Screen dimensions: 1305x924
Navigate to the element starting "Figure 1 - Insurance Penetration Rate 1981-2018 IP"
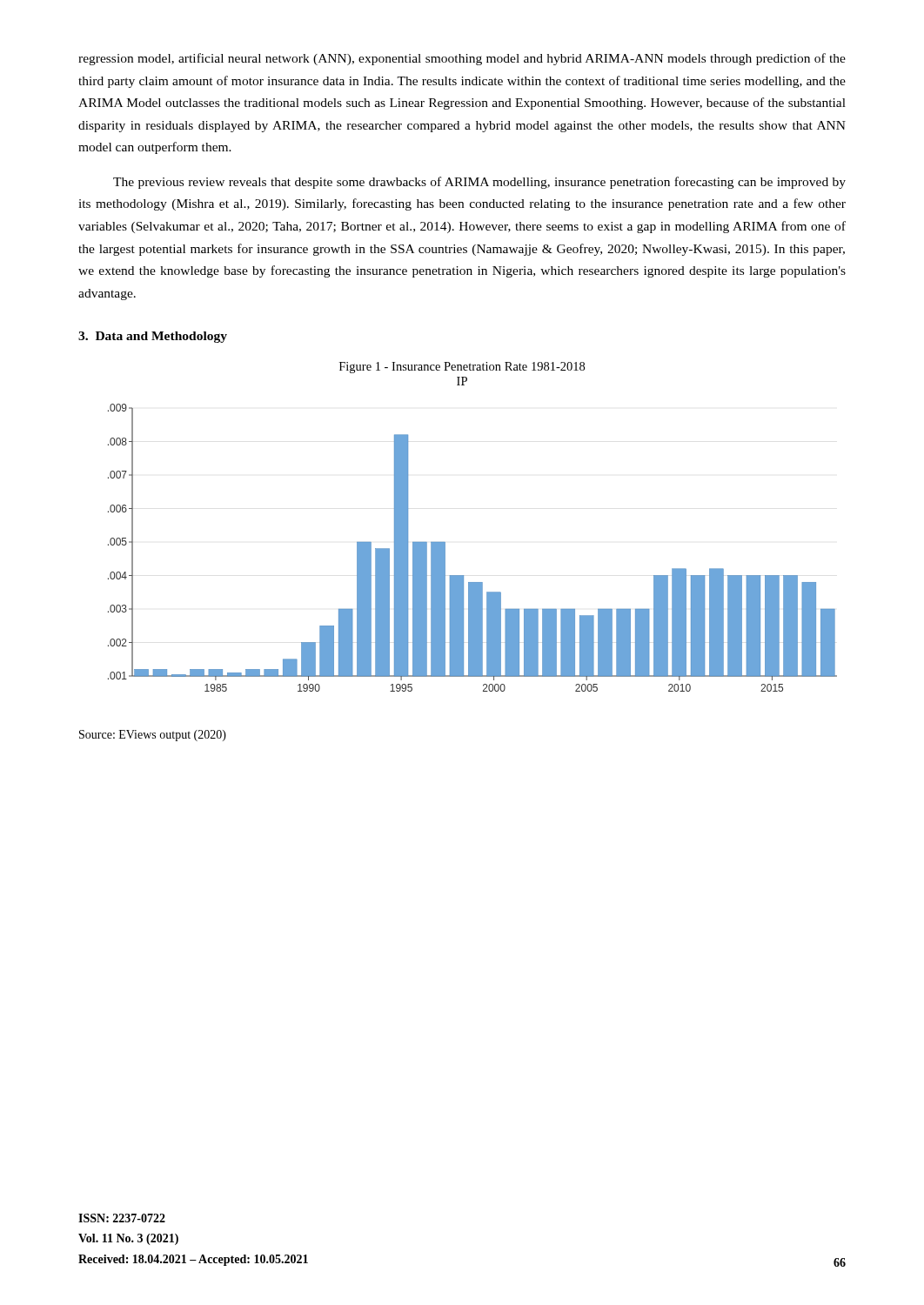click(x=462, y=374)
